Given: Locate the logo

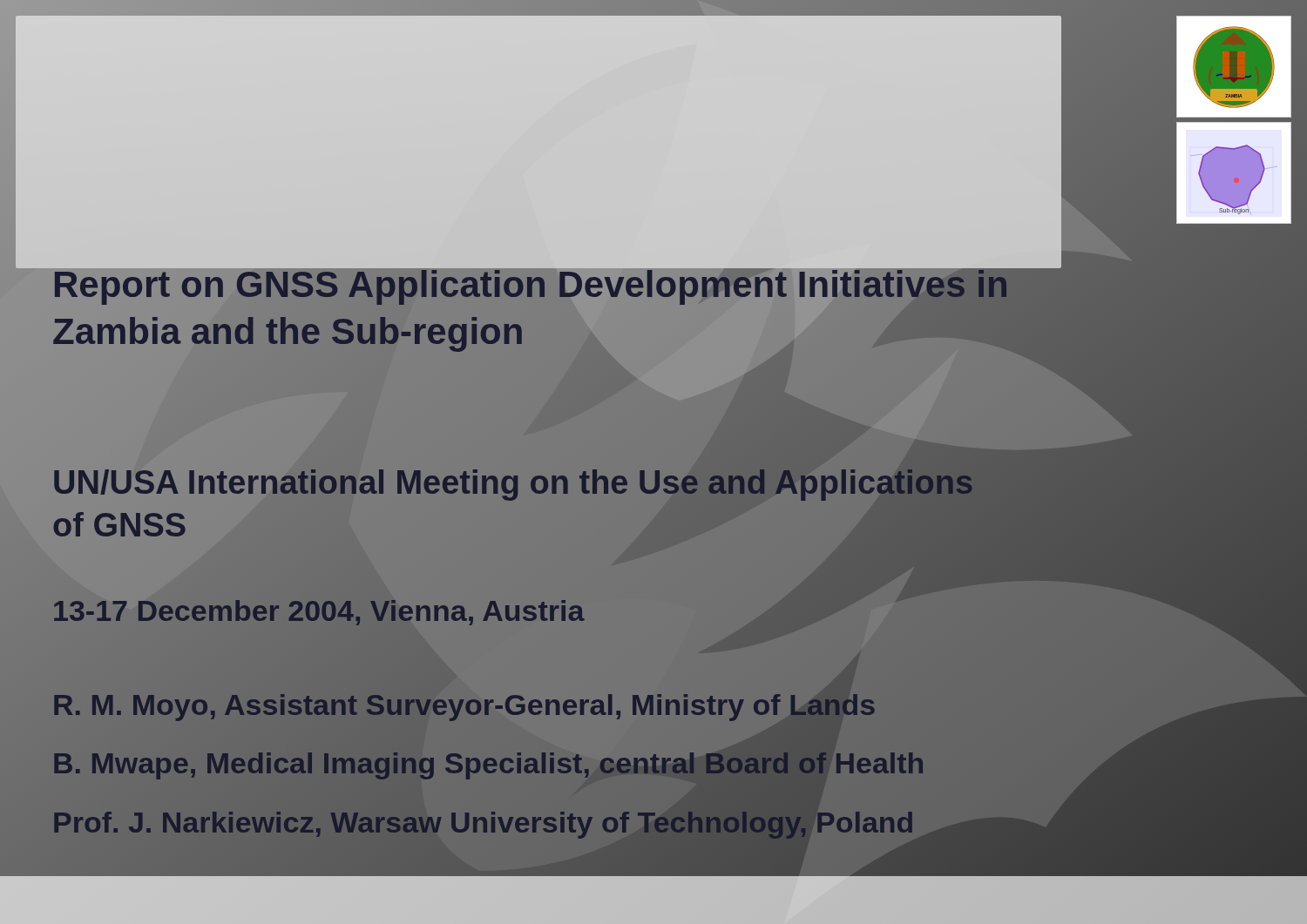Looking at the screenshot, I should click(x=1234, y=67).
